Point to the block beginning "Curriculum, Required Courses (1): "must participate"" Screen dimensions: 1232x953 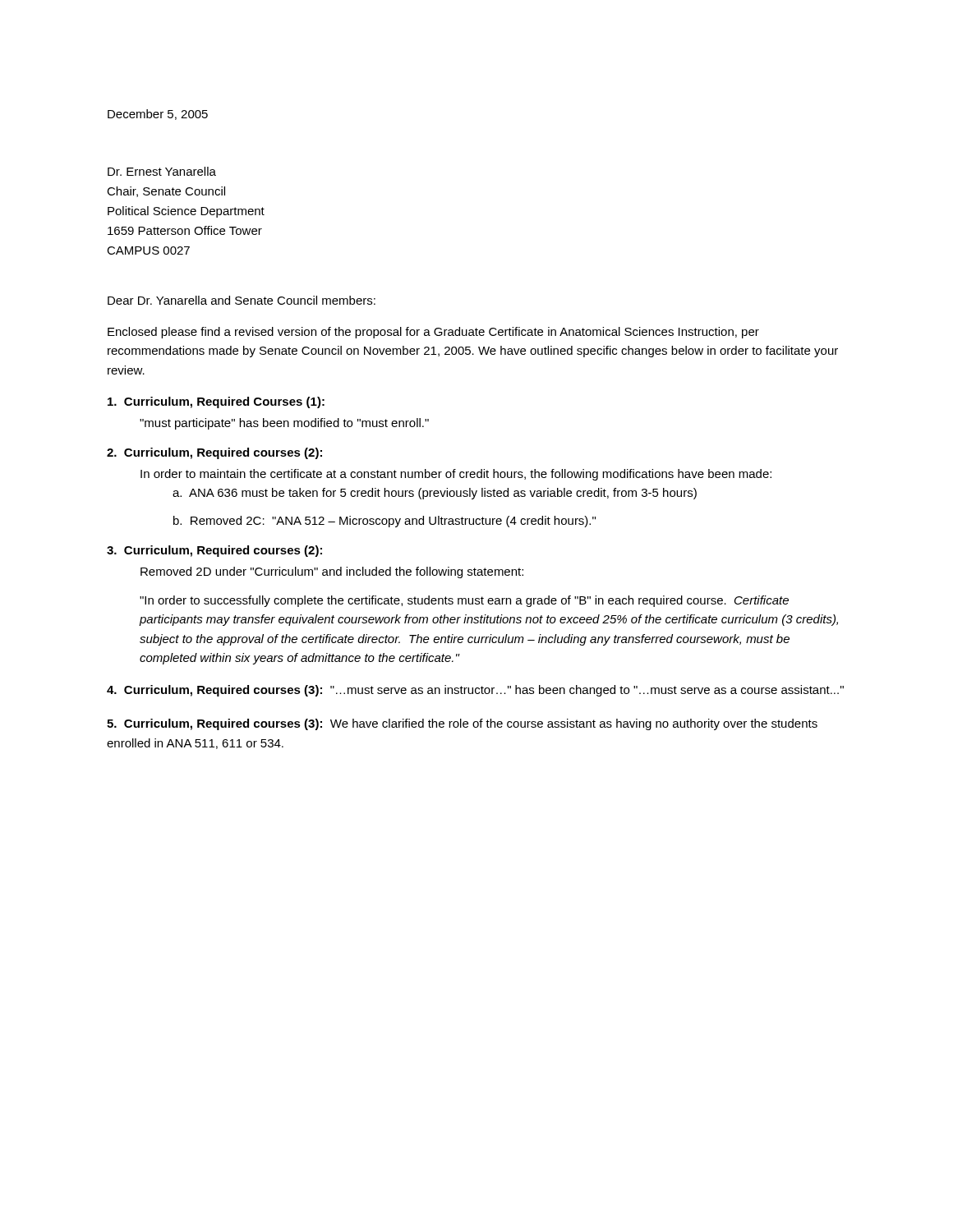click(216, 402)
